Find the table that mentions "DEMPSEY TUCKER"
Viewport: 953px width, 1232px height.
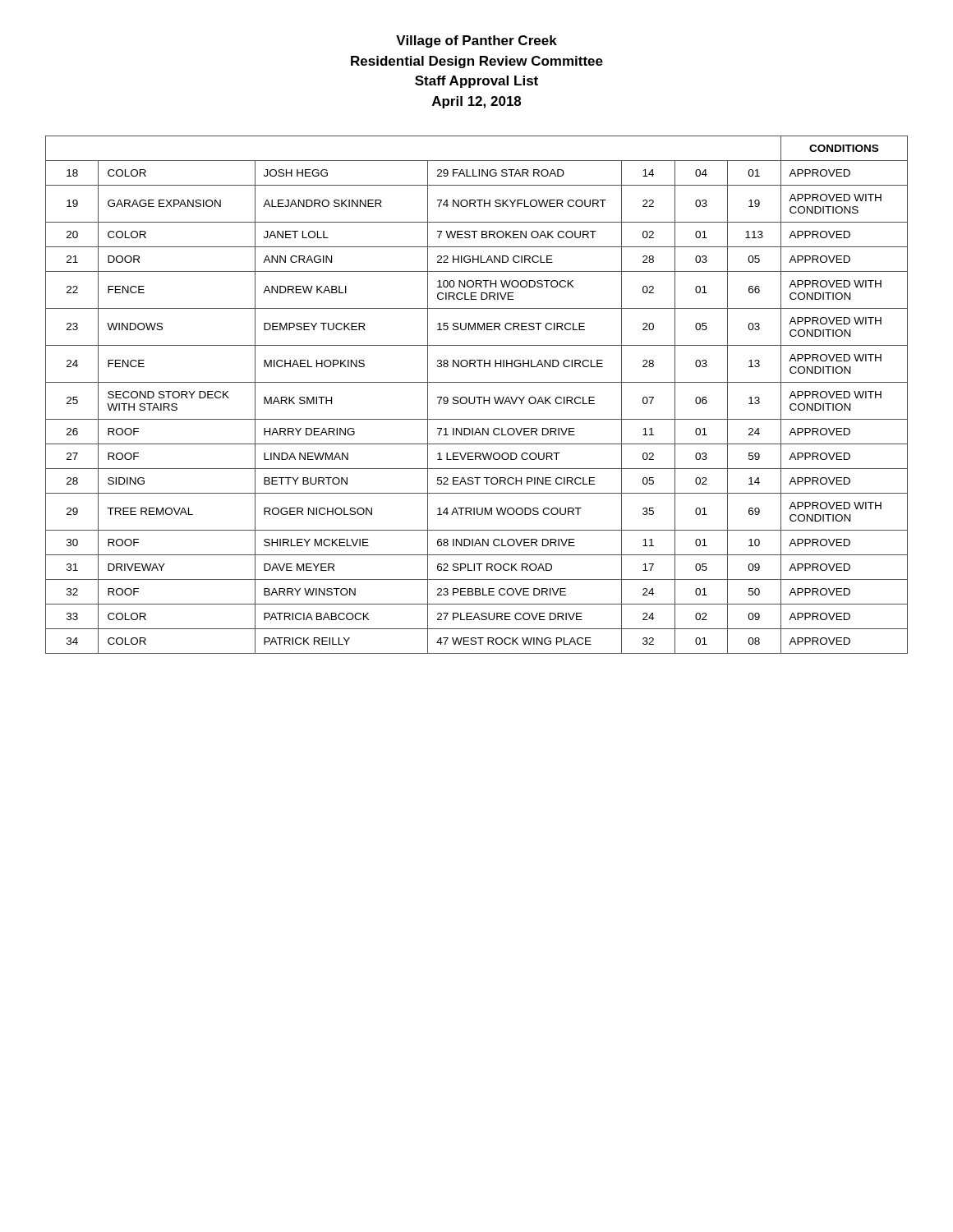click(476, 394)
